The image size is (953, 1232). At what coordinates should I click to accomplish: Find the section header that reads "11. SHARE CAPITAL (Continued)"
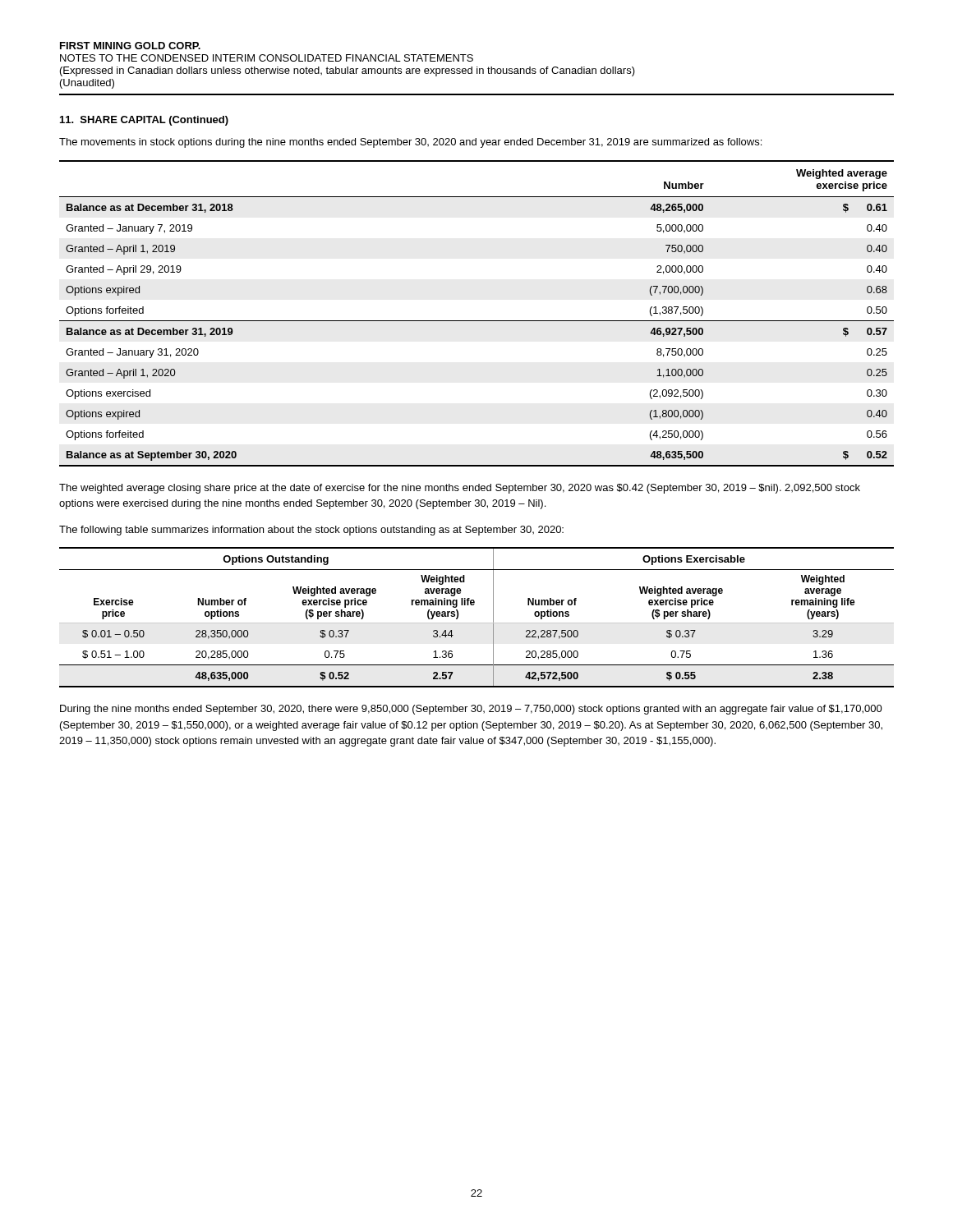[144, 120]
